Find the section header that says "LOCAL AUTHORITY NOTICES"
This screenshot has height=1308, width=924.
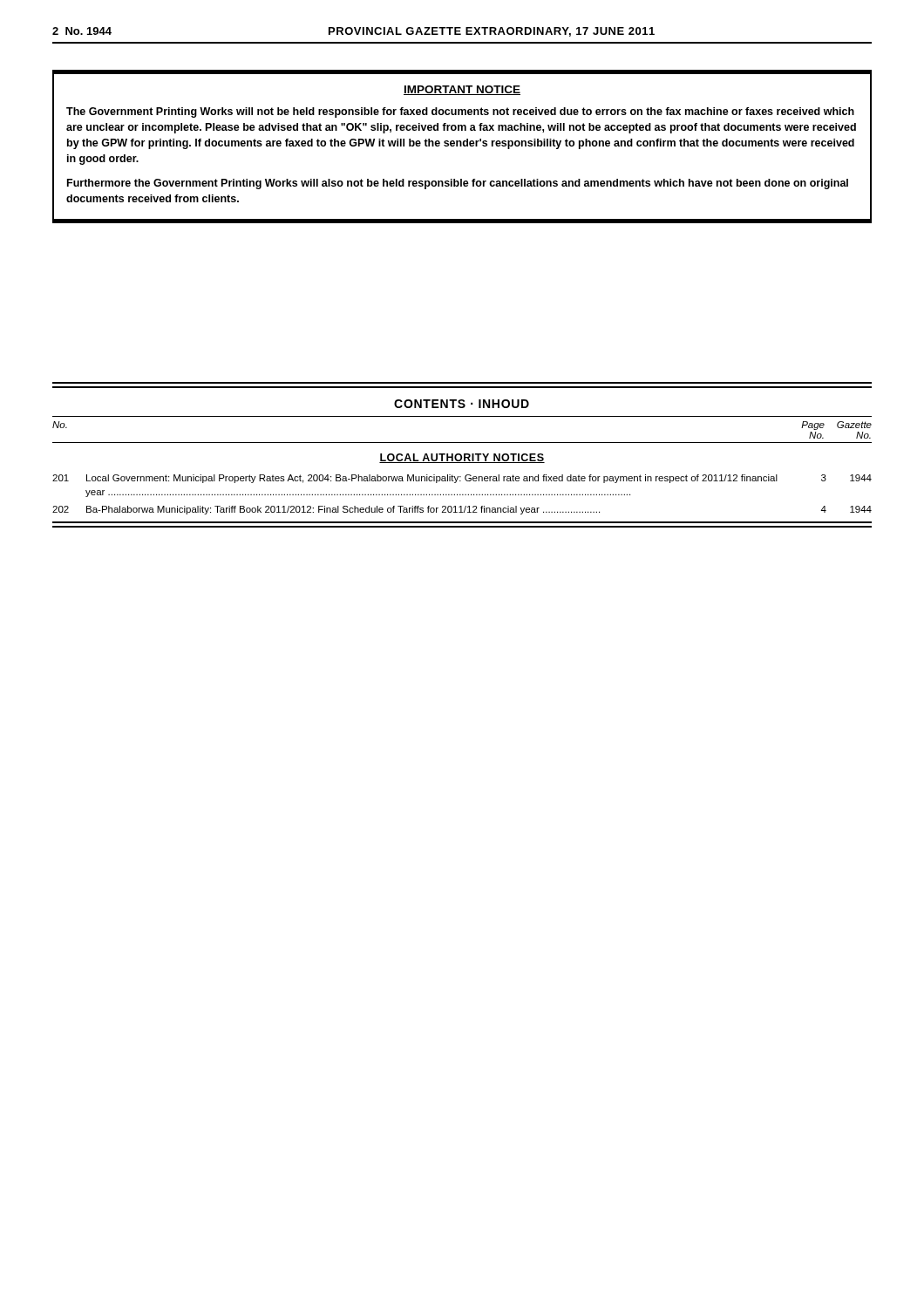[x=462, y=458]
